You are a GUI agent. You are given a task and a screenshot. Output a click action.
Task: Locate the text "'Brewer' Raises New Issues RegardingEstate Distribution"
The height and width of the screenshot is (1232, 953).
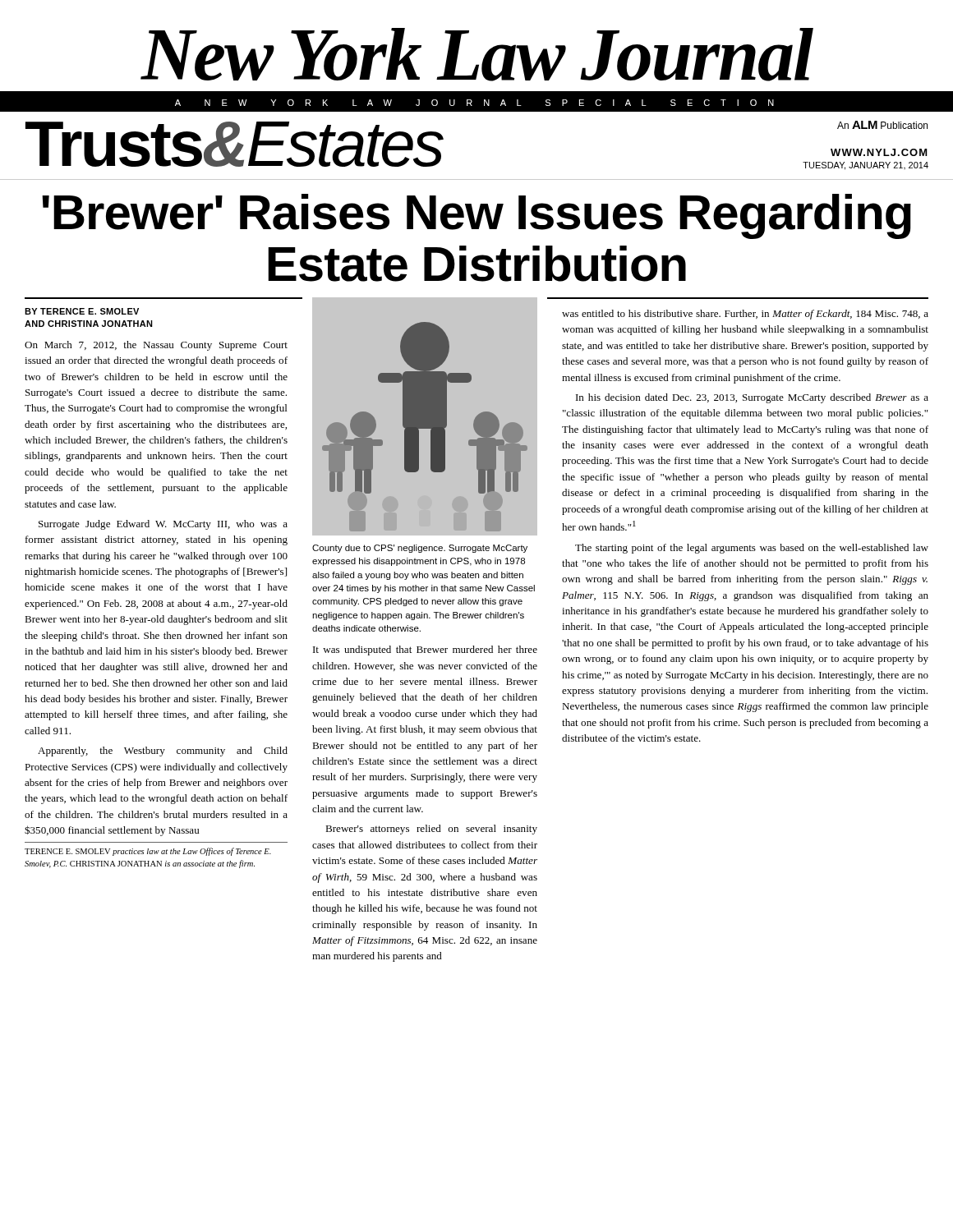[476, 238]
